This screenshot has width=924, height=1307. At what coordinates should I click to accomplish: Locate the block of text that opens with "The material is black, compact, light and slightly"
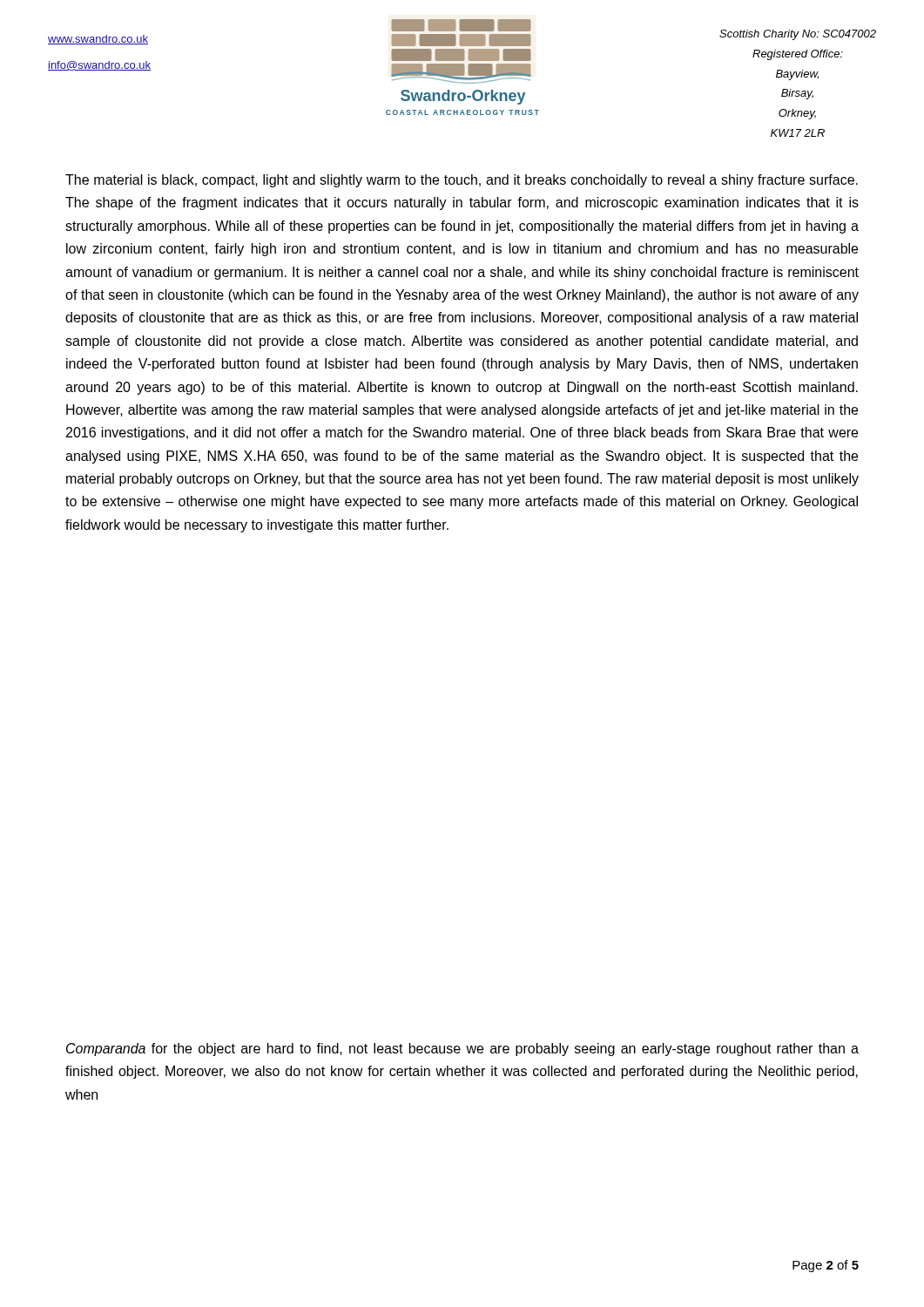pyautogui.click(x=462, y=353)
